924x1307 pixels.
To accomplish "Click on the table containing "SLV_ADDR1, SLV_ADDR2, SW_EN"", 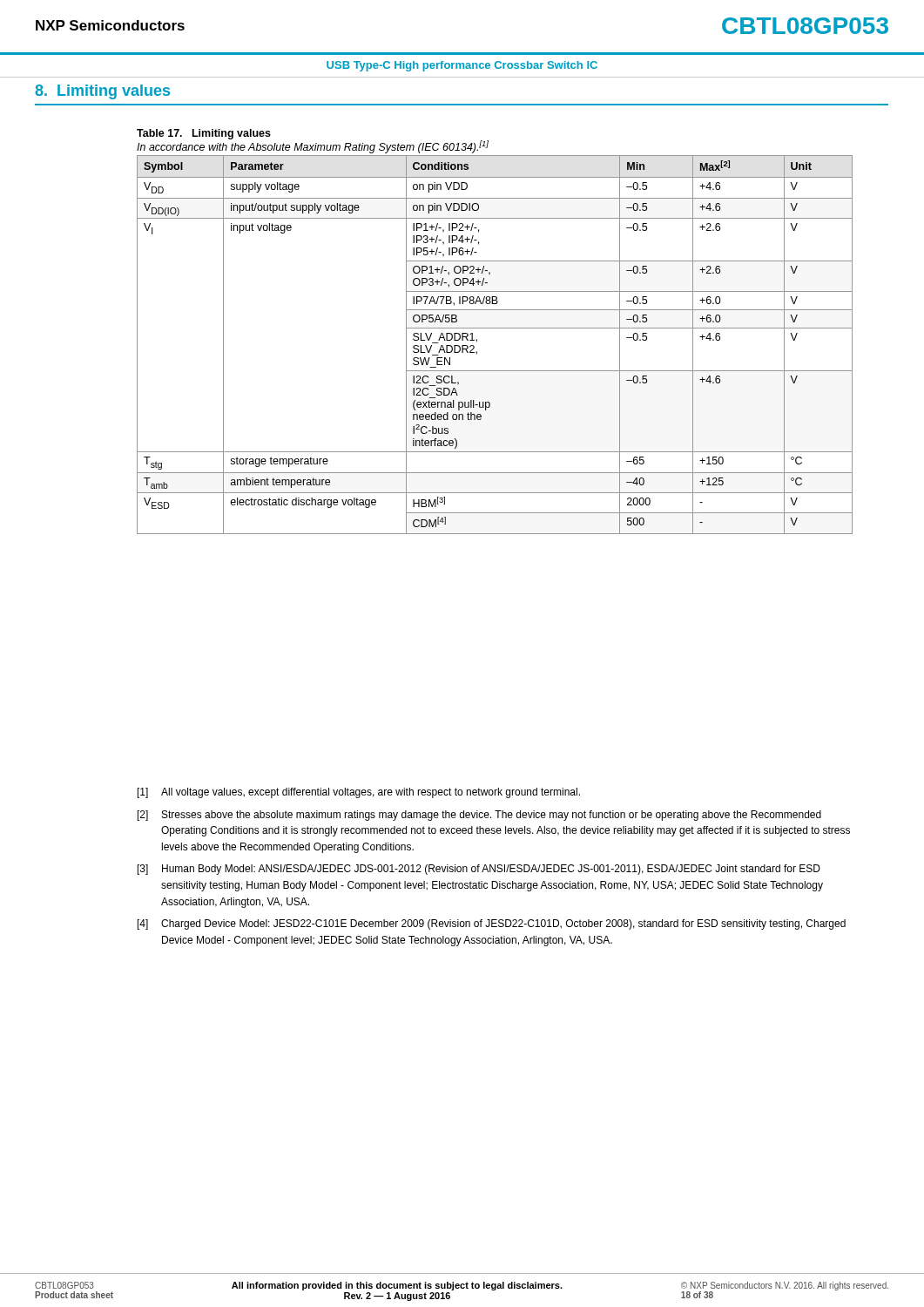I will coord(495,344).
